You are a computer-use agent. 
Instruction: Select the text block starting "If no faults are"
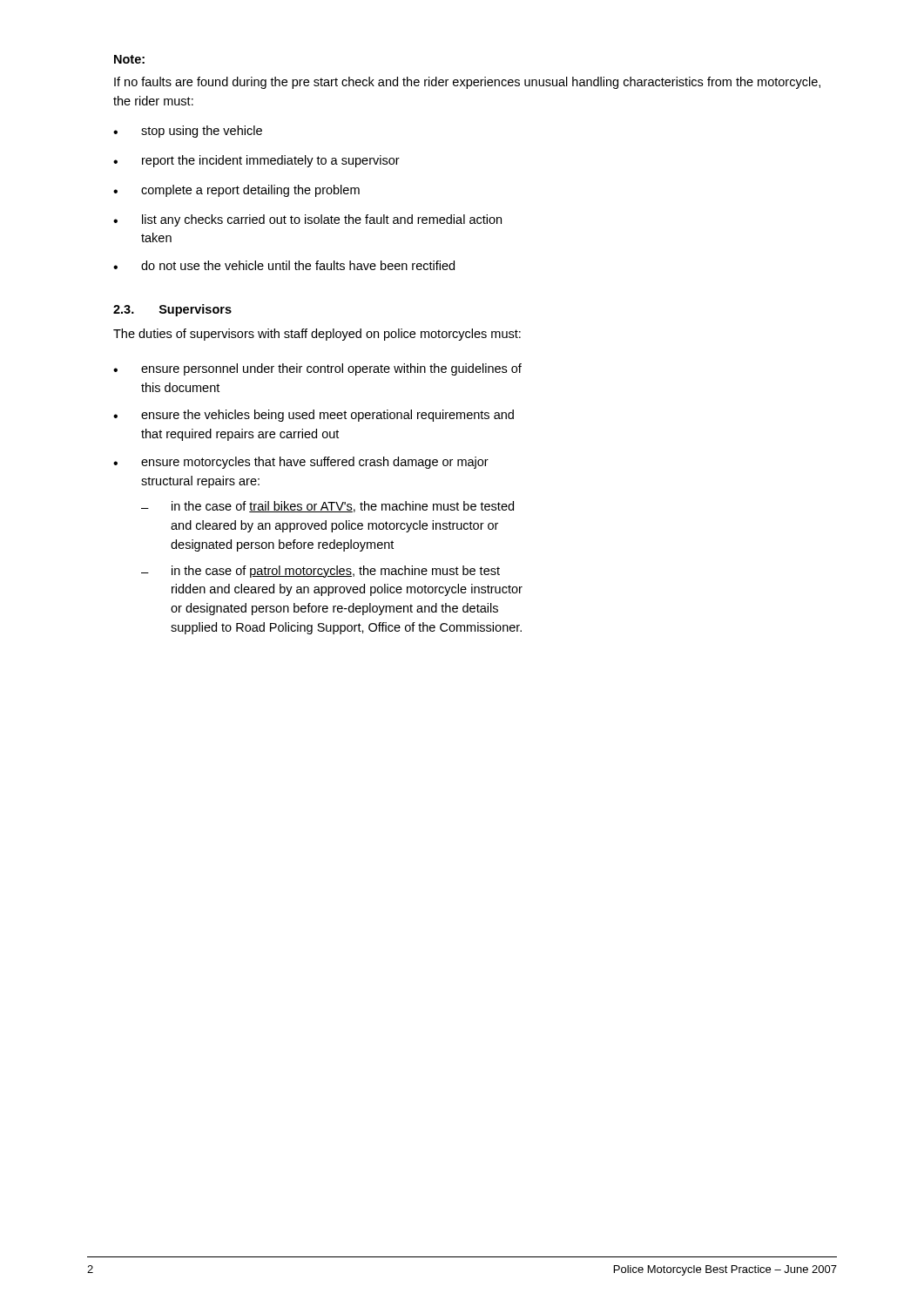pos(467,91)
